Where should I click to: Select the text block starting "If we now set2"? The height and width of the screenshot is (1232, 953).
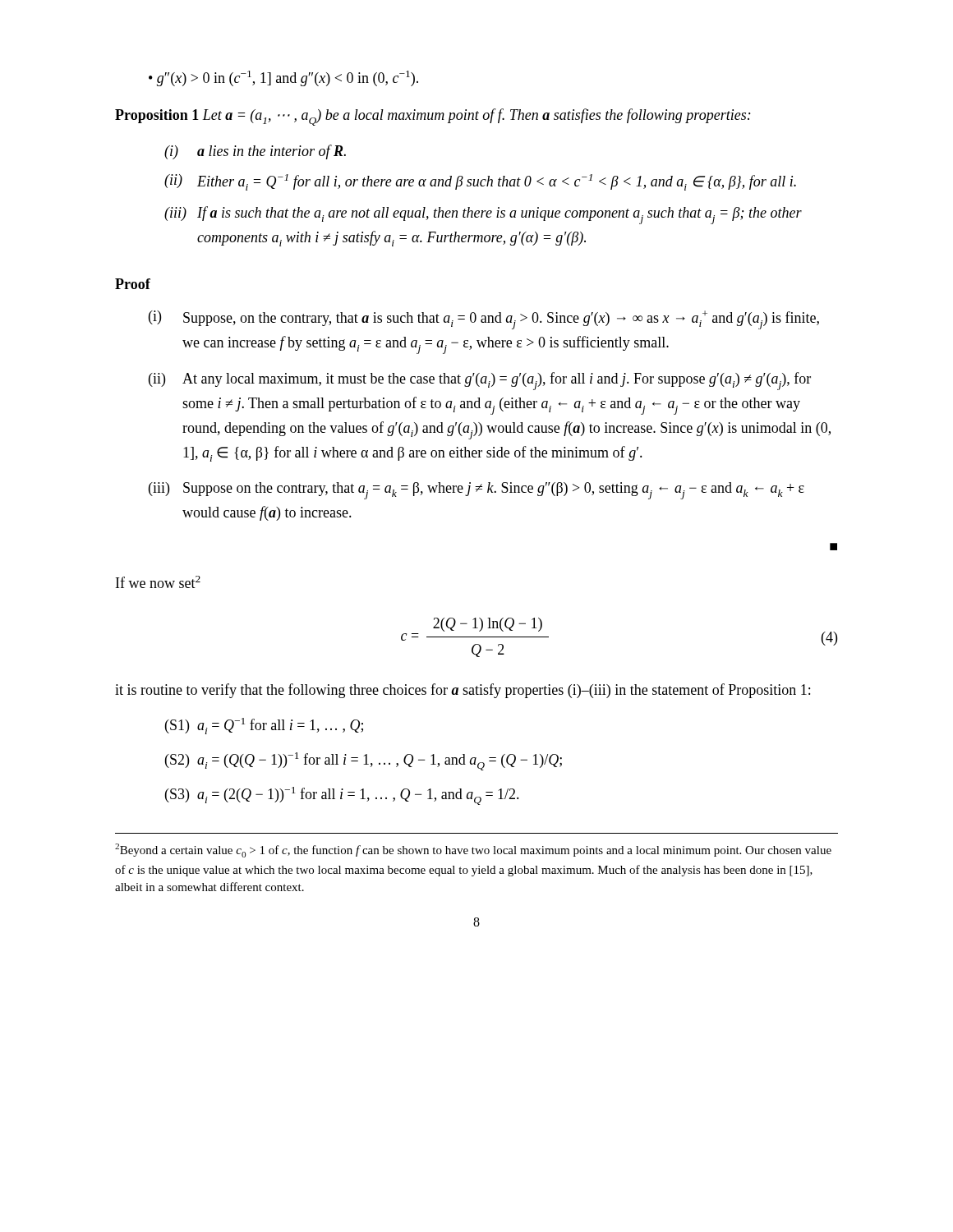(158, 582)
